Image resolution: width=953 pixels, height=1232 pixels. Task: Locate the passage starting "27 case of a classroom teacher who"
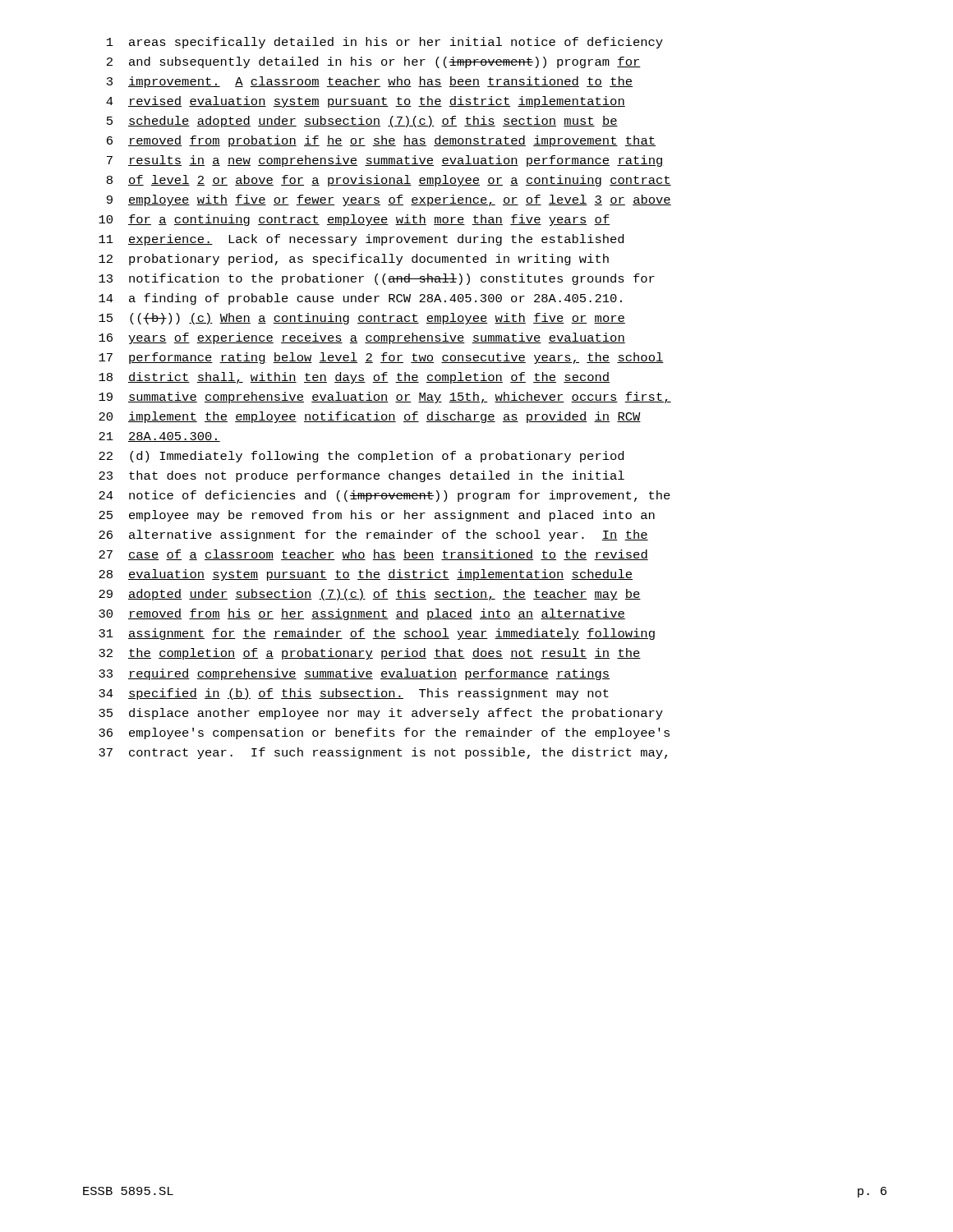coord(365,556)
